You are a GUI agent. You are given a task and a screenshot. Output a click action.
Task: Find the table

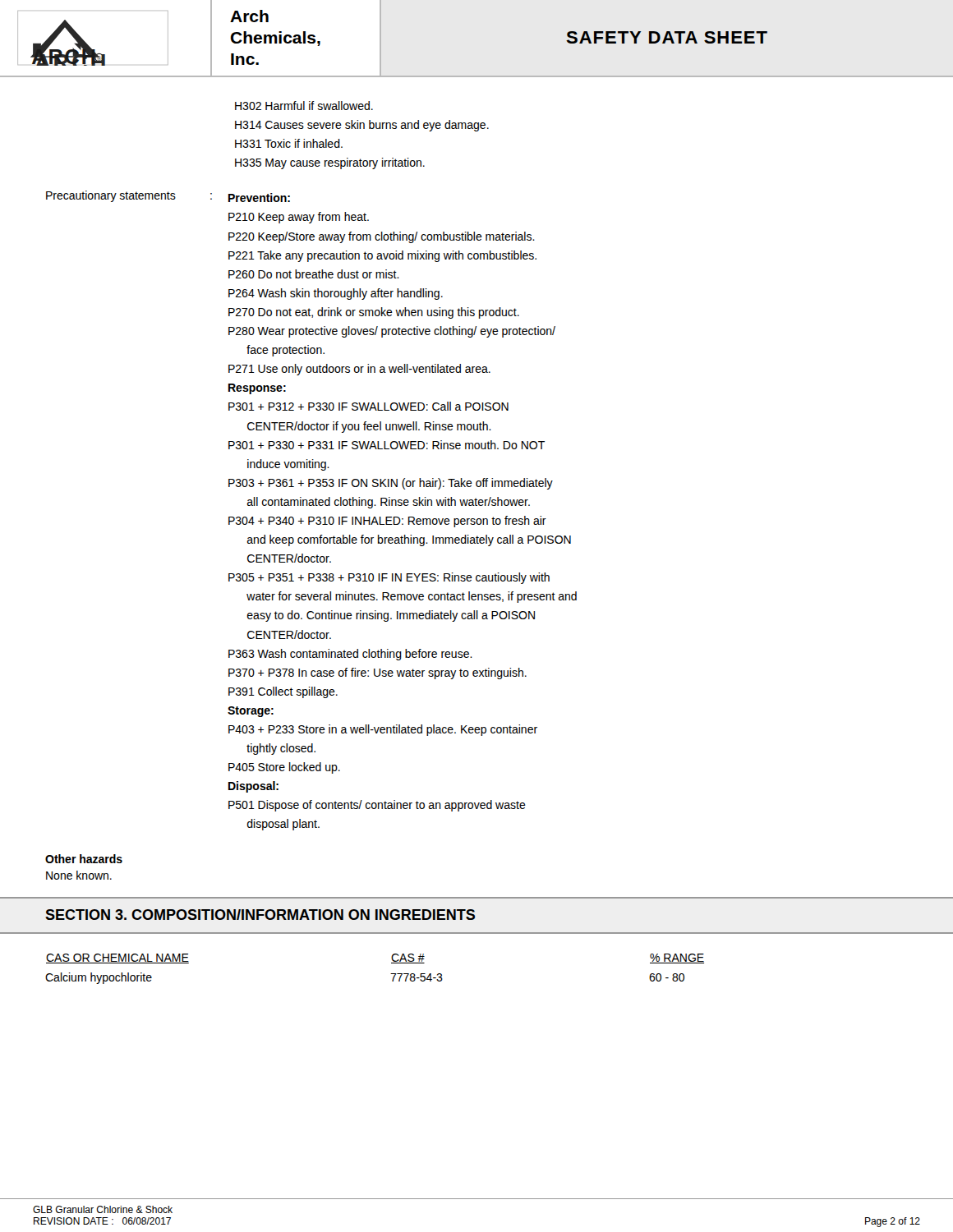click(x=476, y=968)
